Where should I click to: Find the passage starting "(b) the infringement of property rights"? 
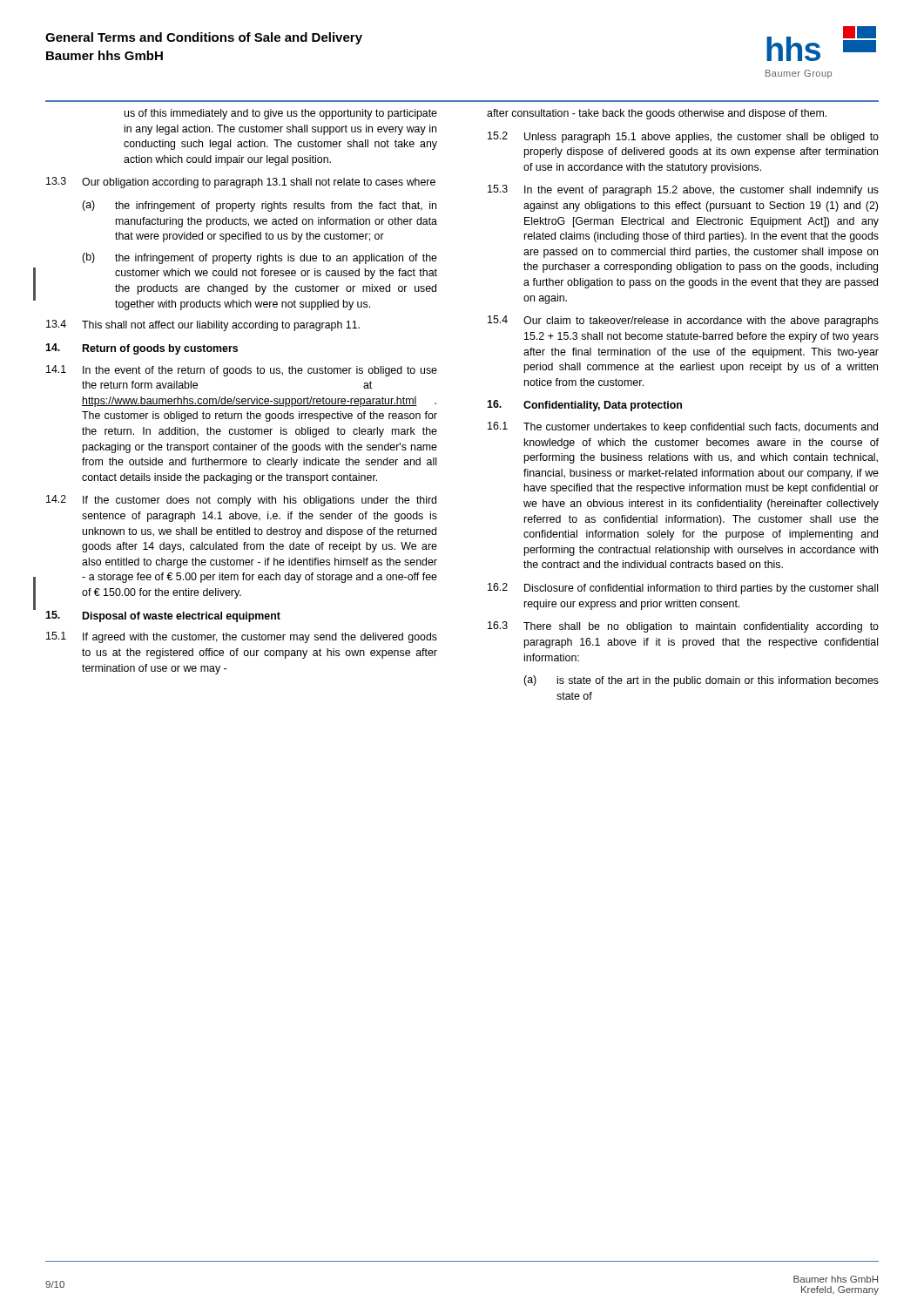click(260, 282)
